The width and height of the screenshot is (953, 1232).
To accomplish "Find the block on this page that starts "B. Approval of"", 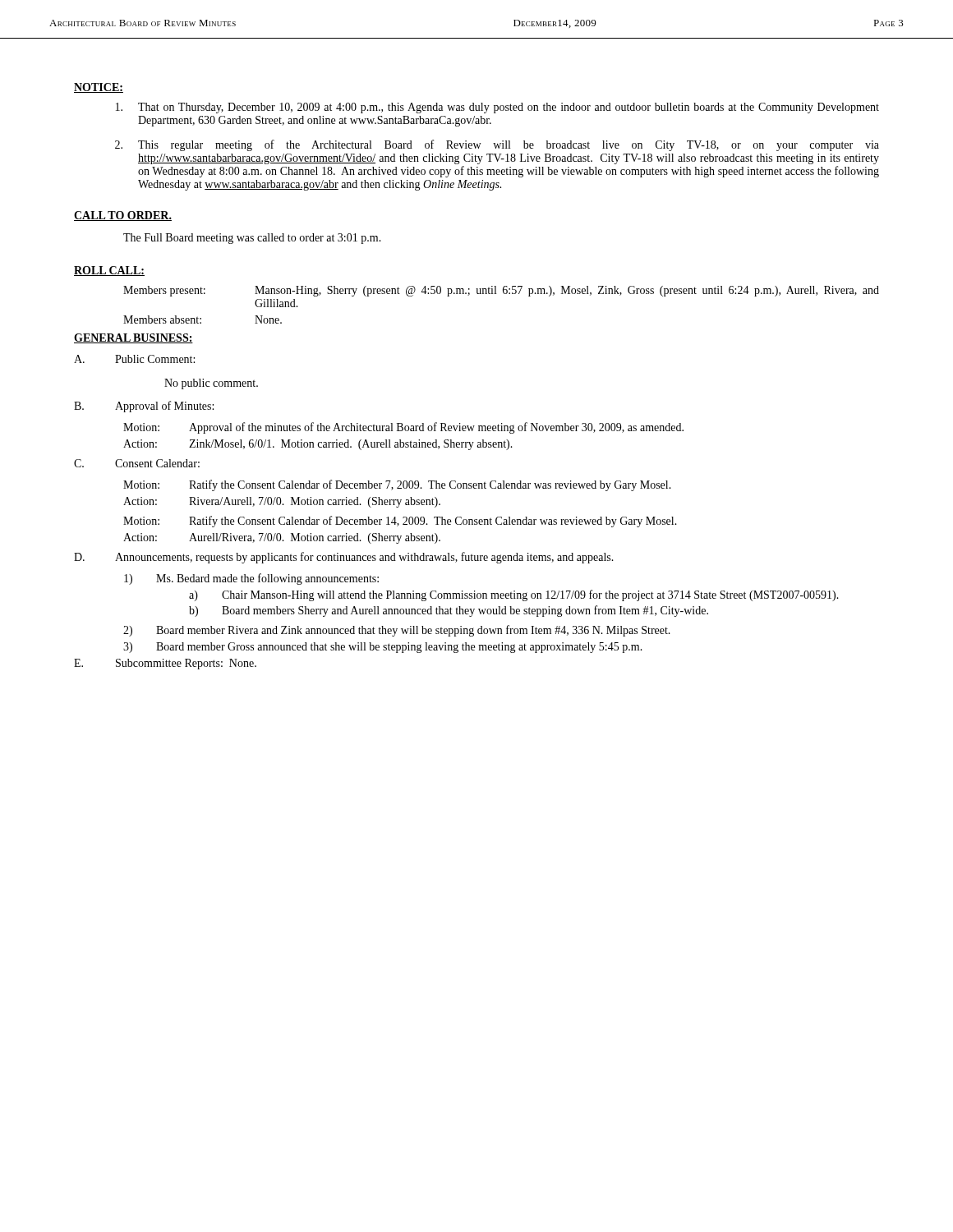I will pos(144,407).
